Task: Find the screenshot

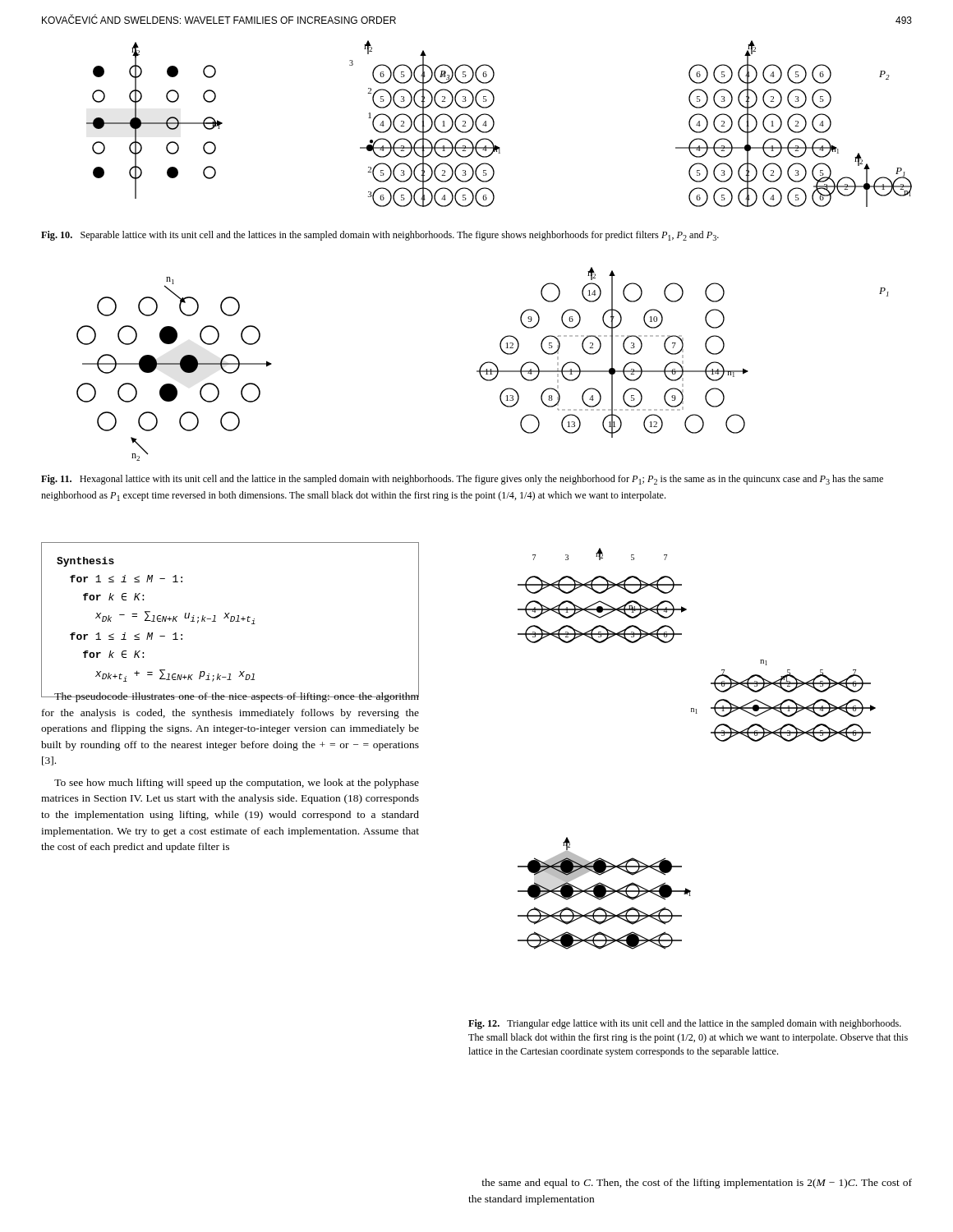Action: 230,620
